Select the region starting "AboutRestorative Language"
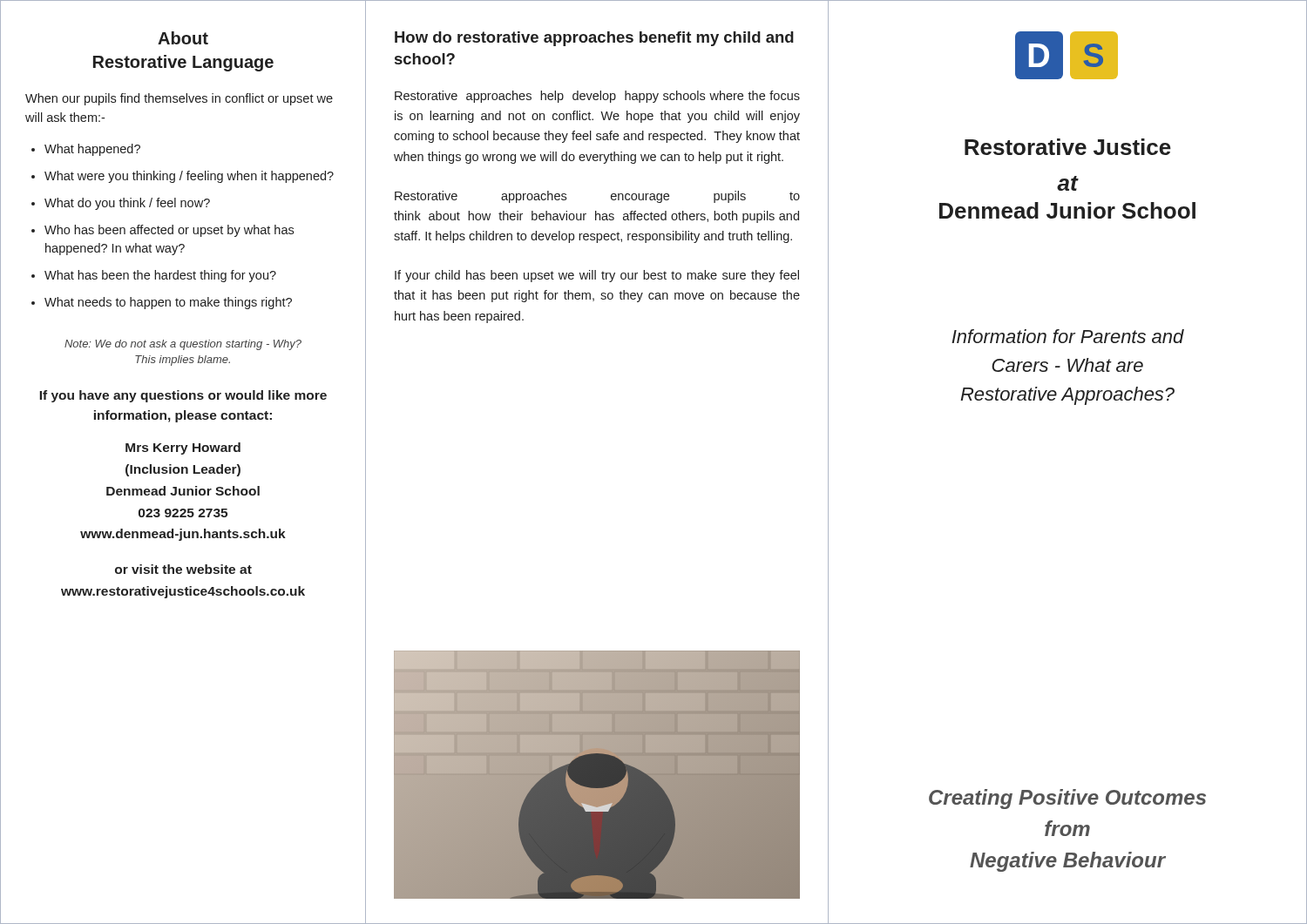 coord(183,50)
